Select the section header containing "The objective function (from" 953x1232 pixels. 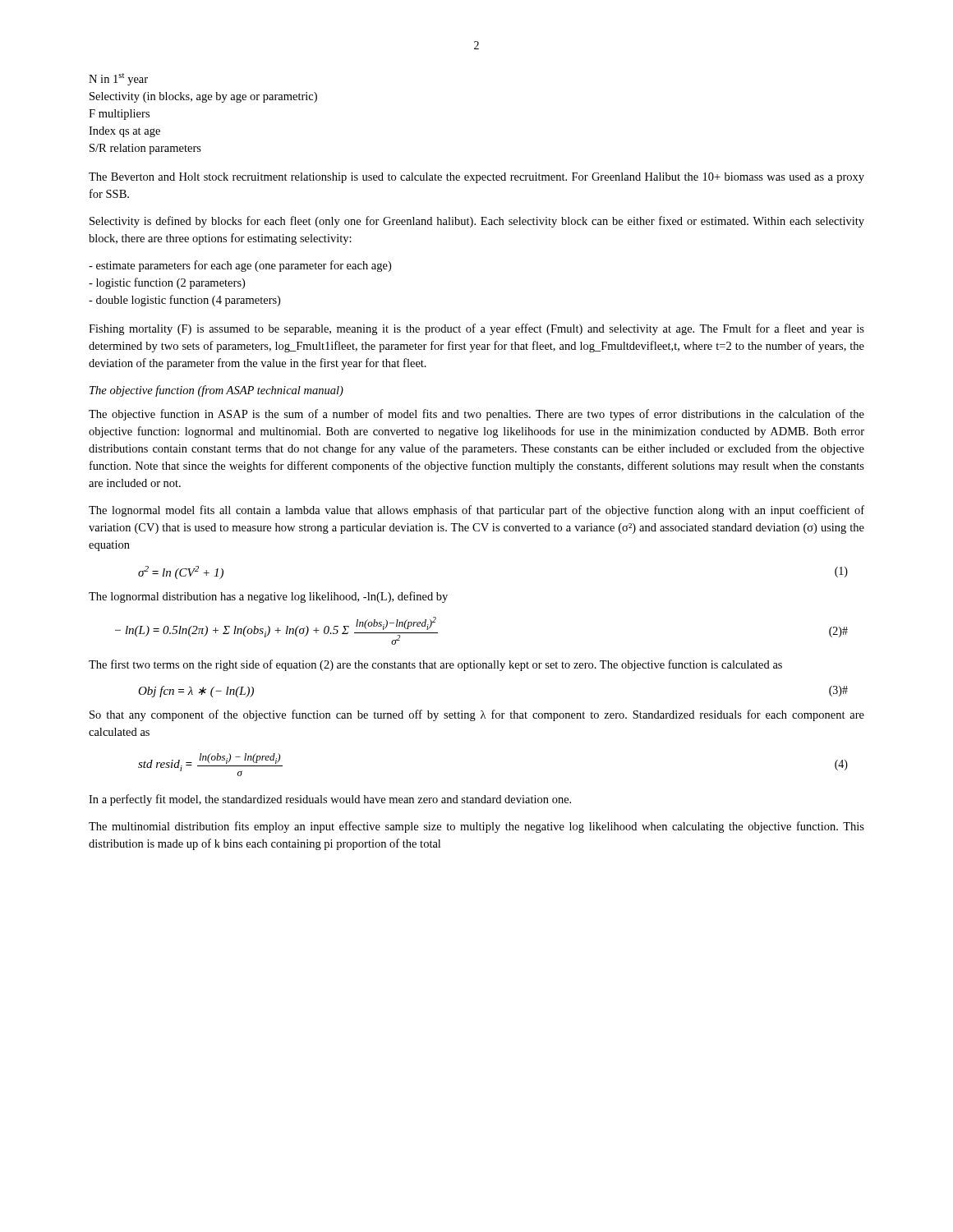click(216, 390)
